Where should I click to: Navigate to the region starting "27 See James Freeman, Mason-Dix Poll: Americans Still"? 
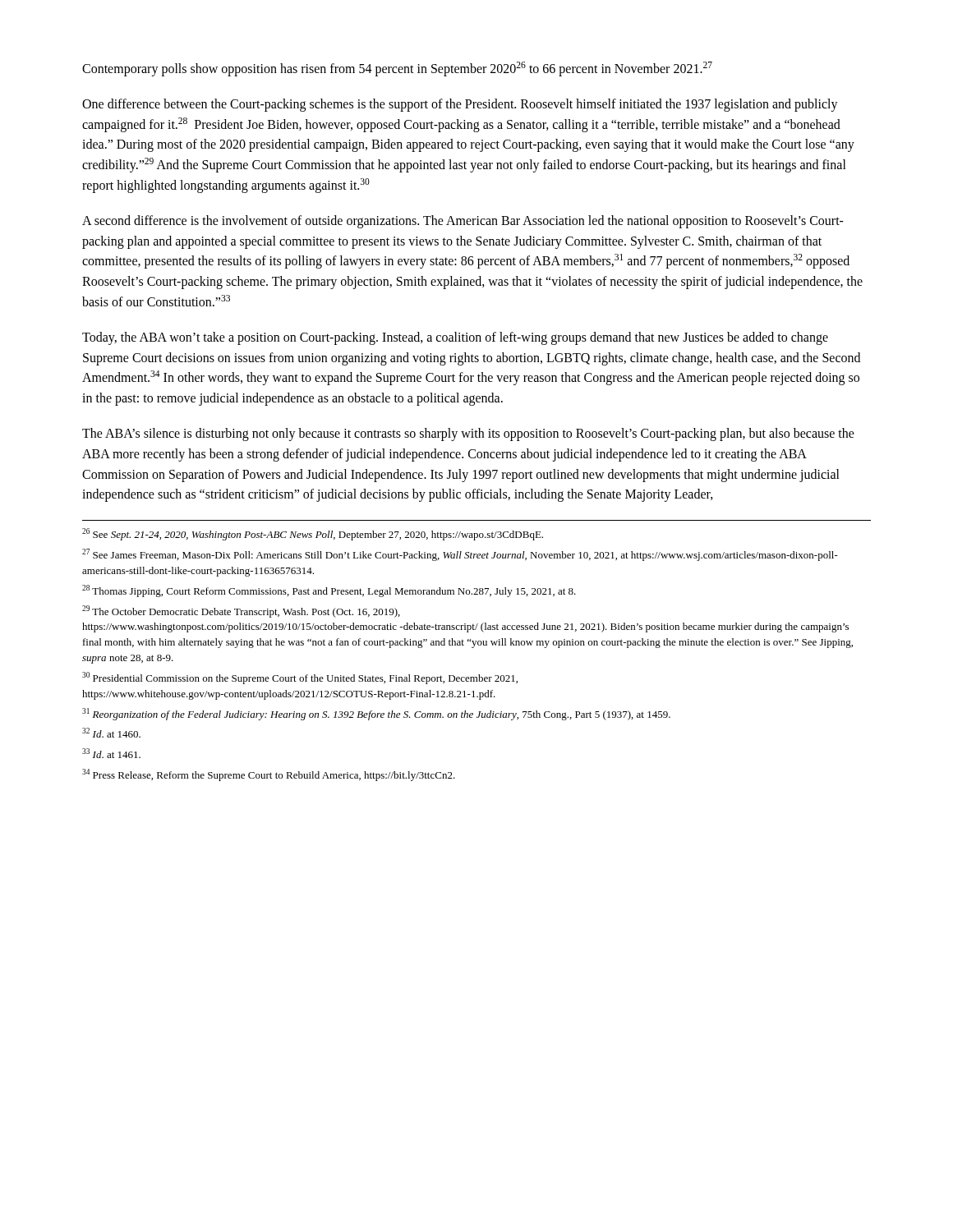point(476,563)
